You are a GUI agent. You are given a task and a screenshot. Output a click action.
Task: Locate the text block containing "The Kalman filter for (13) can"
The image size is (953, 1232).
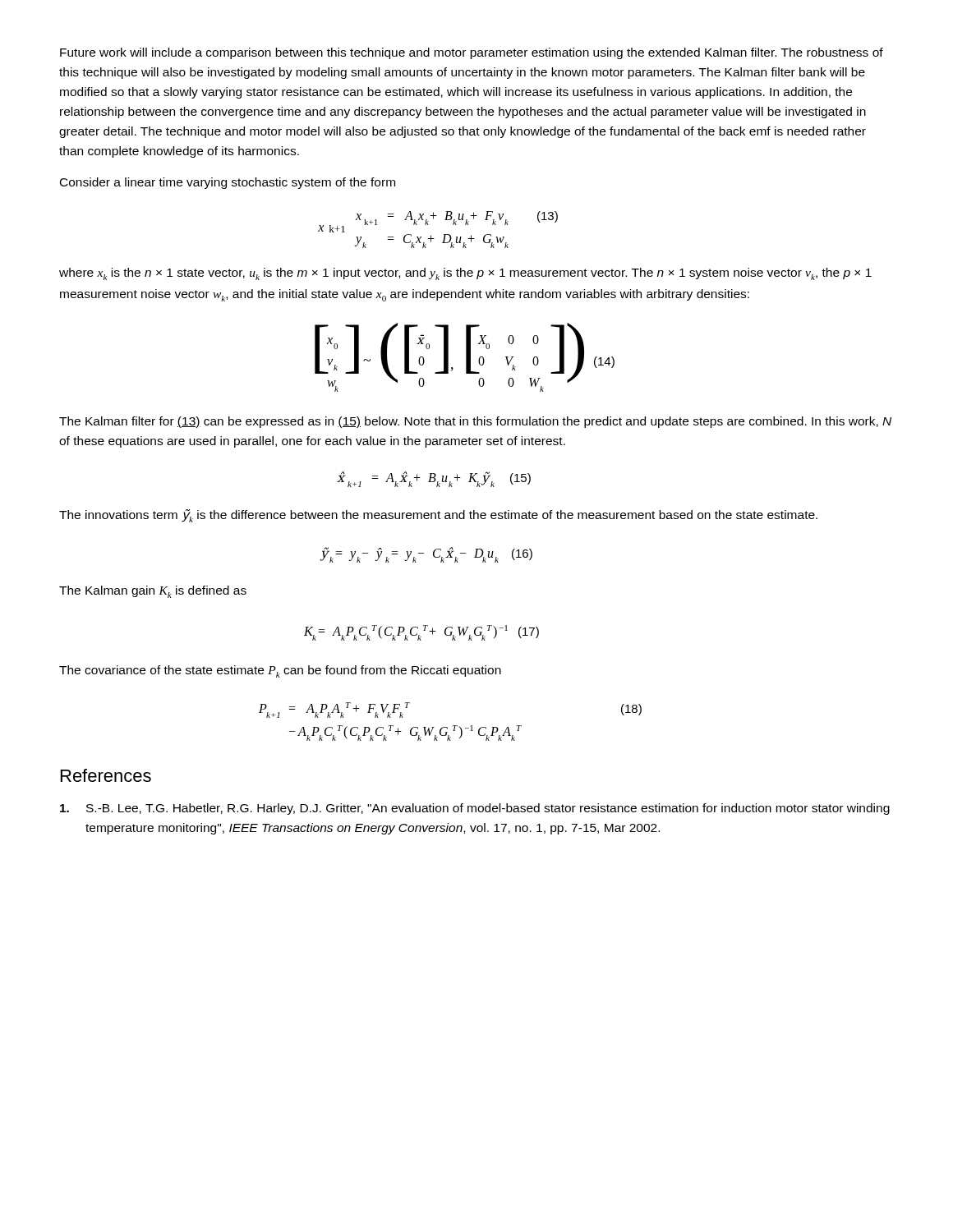click(475, 431)
